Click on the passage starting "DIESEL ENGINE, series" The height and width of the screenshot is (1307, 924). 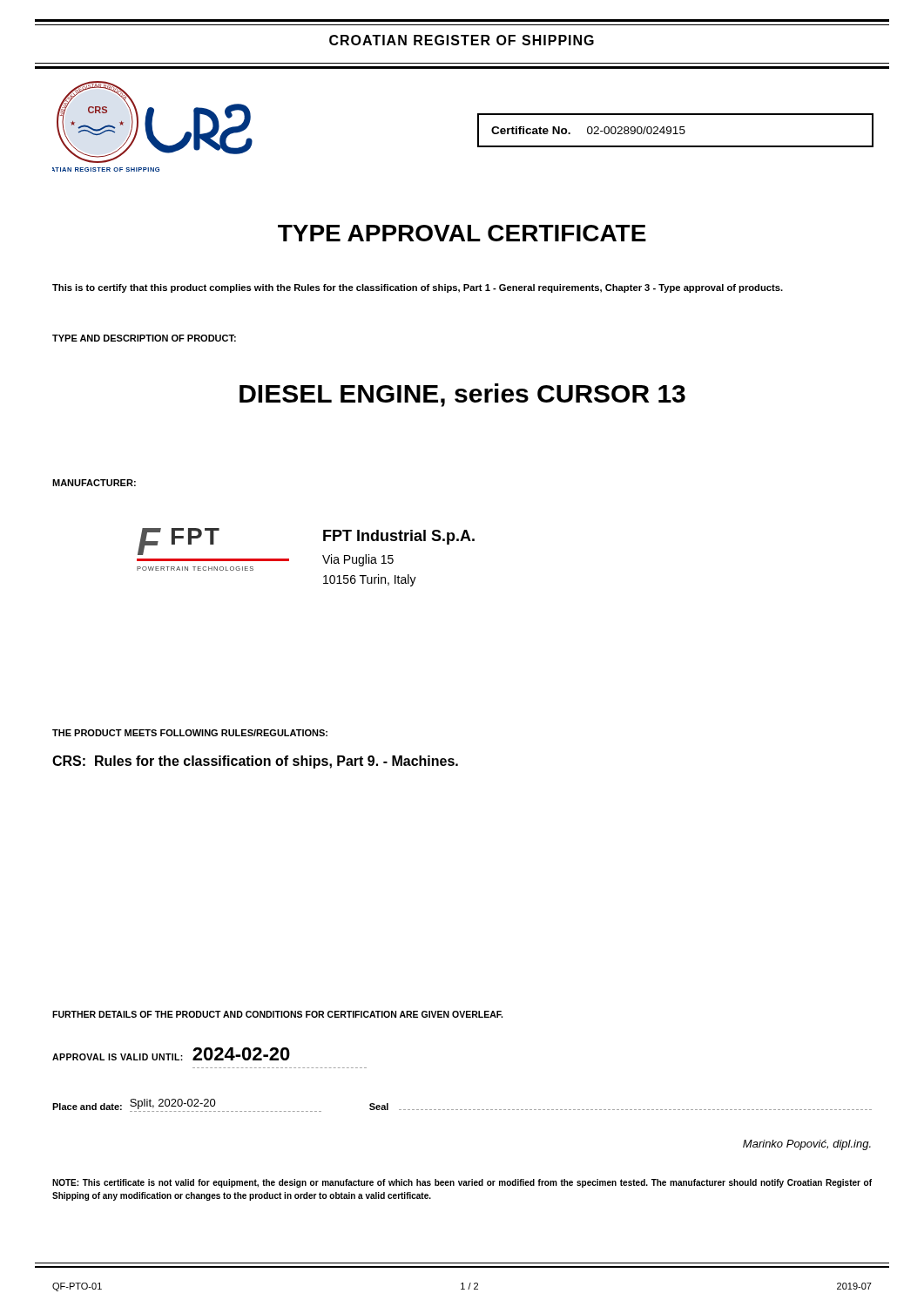[462, 393]
